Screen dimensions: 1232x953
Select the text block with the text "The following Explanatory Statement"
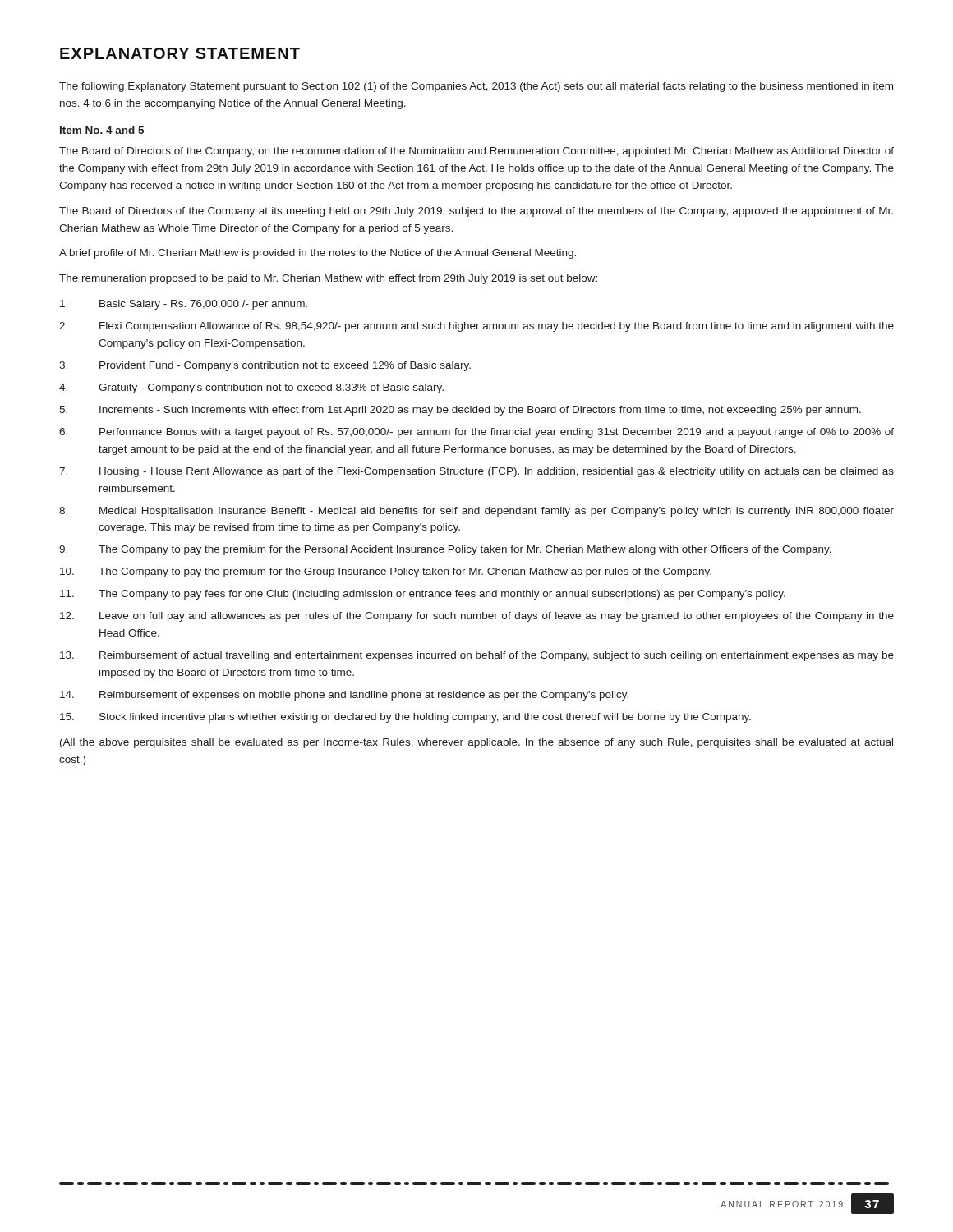[x=476, y=94]
